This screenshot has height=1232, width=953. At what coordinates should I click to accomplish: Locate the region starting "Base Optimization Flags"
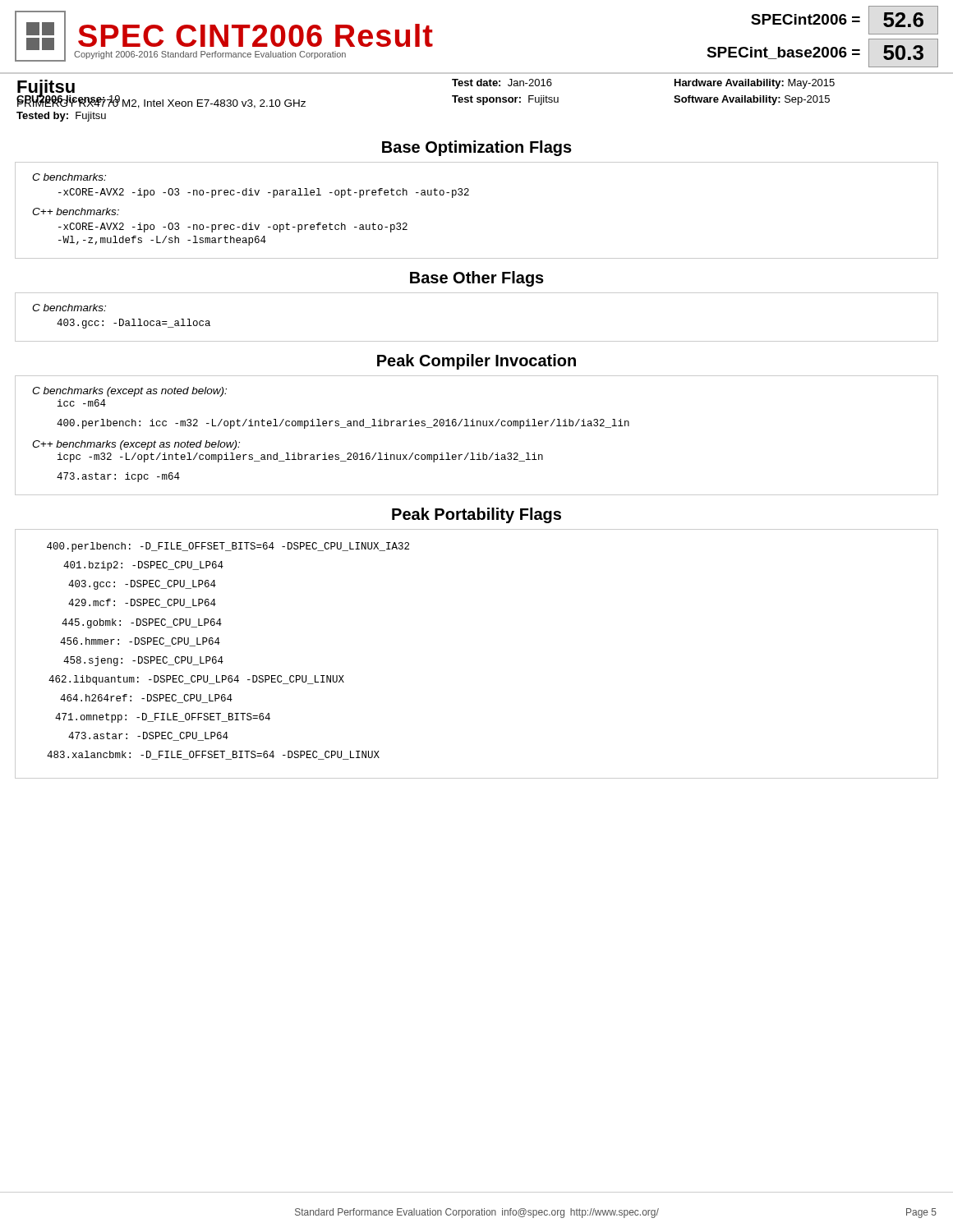point(476,147)
